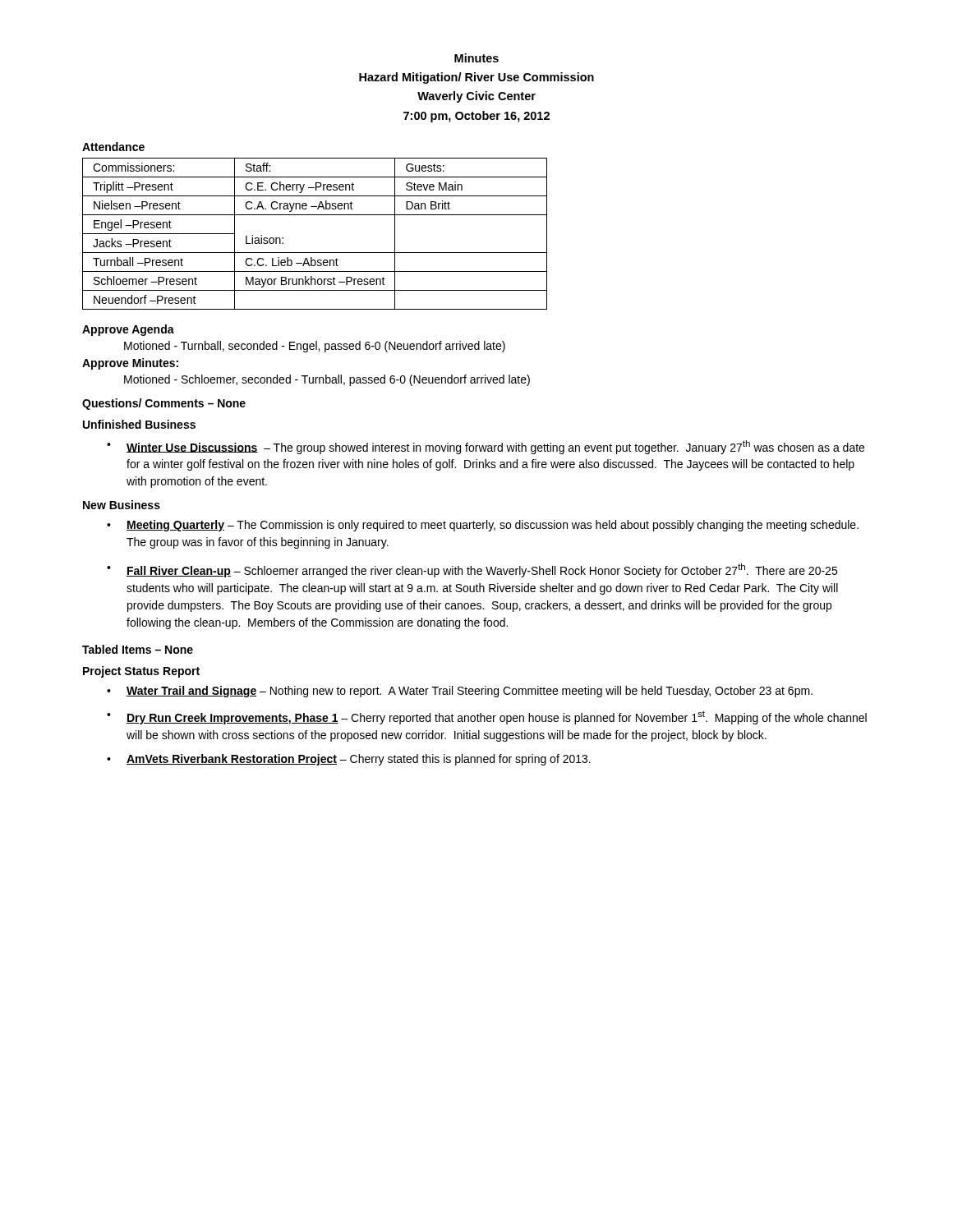
Task: Point to the passage starting "• Fall River Clean-up – Schloemer arranged"
Action: (x=489, y=596)
